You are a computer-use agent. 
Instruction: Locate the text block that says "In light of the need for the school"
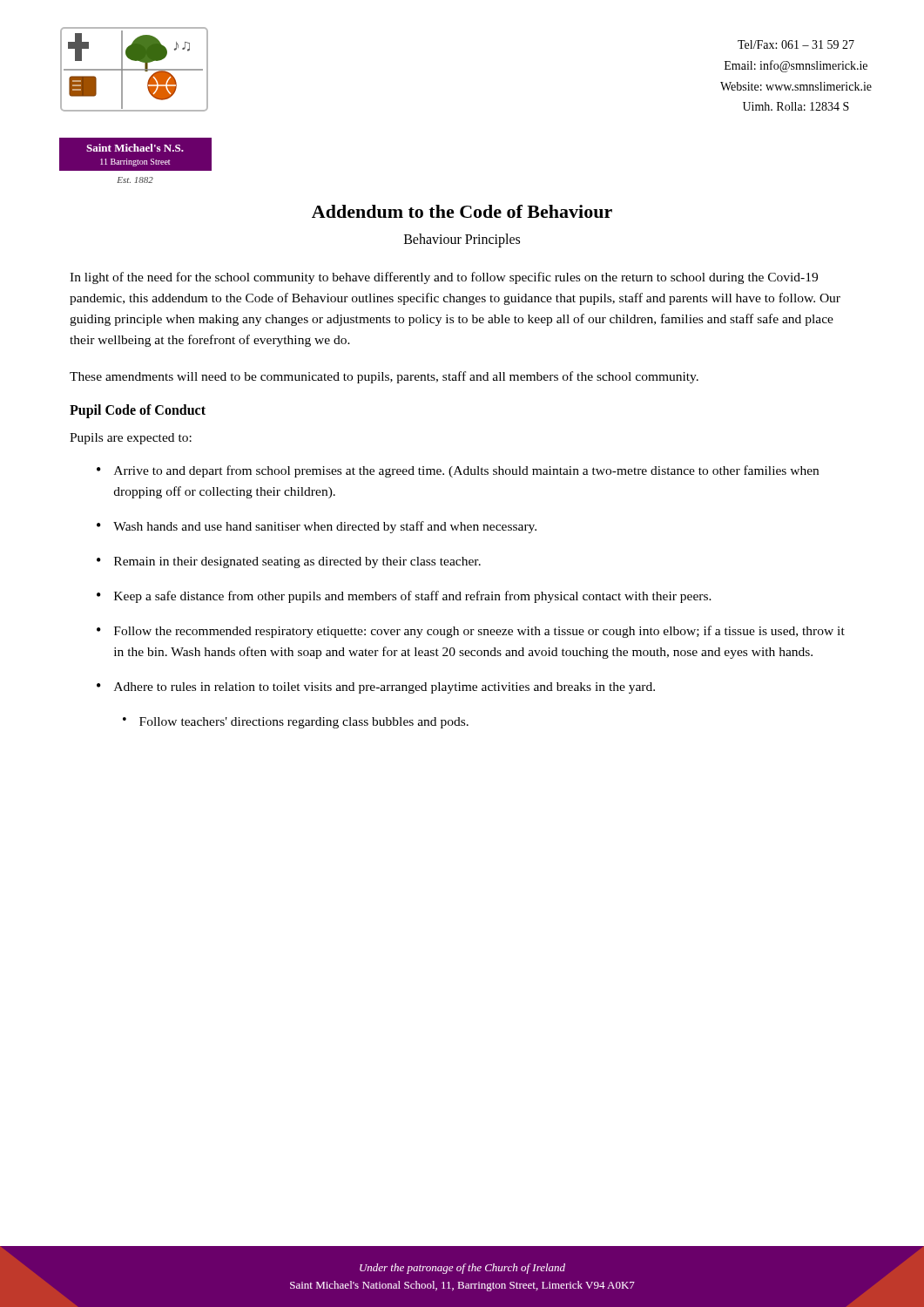tap(455, 308)
